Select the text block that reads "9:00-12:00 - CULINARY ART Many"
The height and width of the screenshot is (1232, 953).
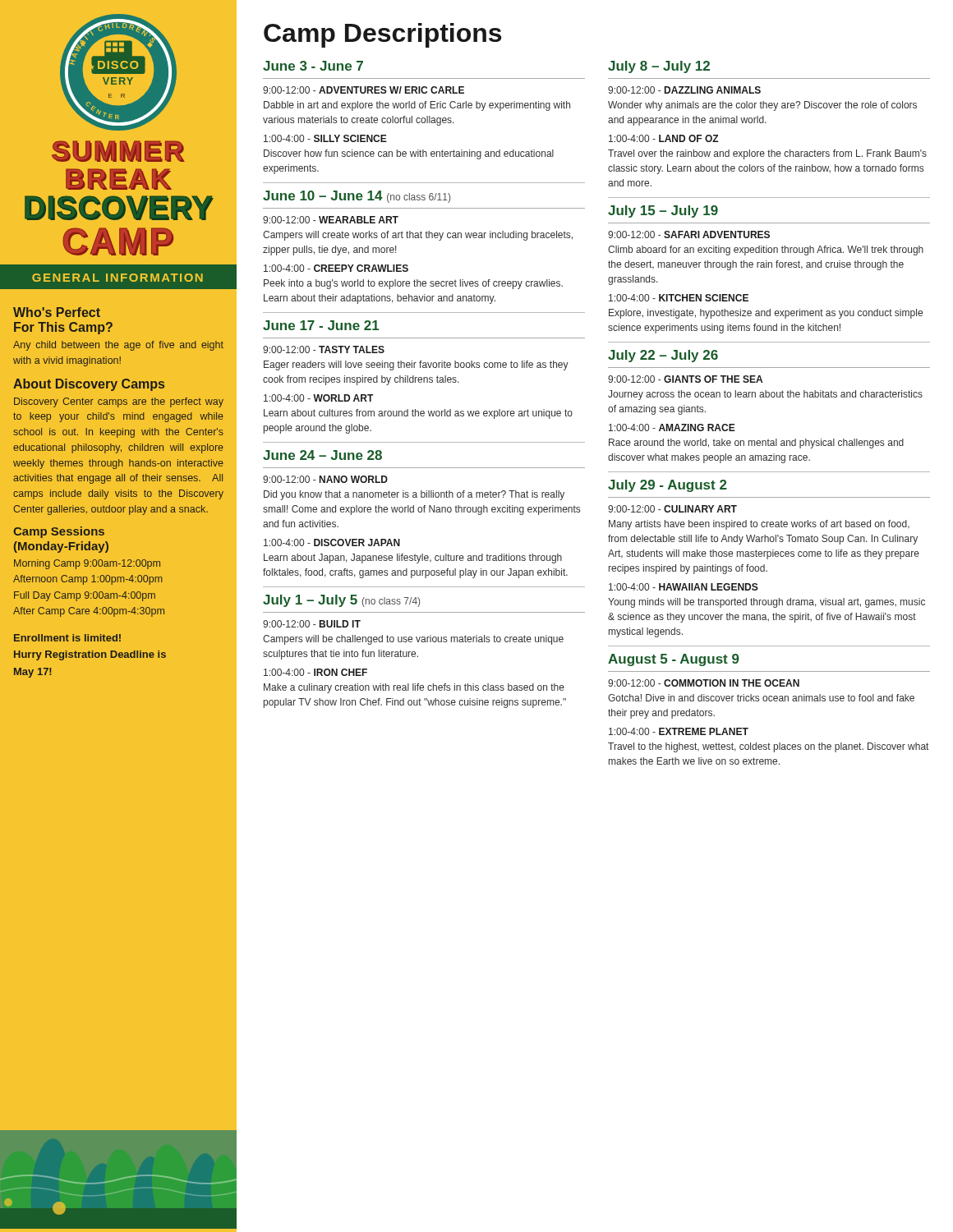[769, 571]
